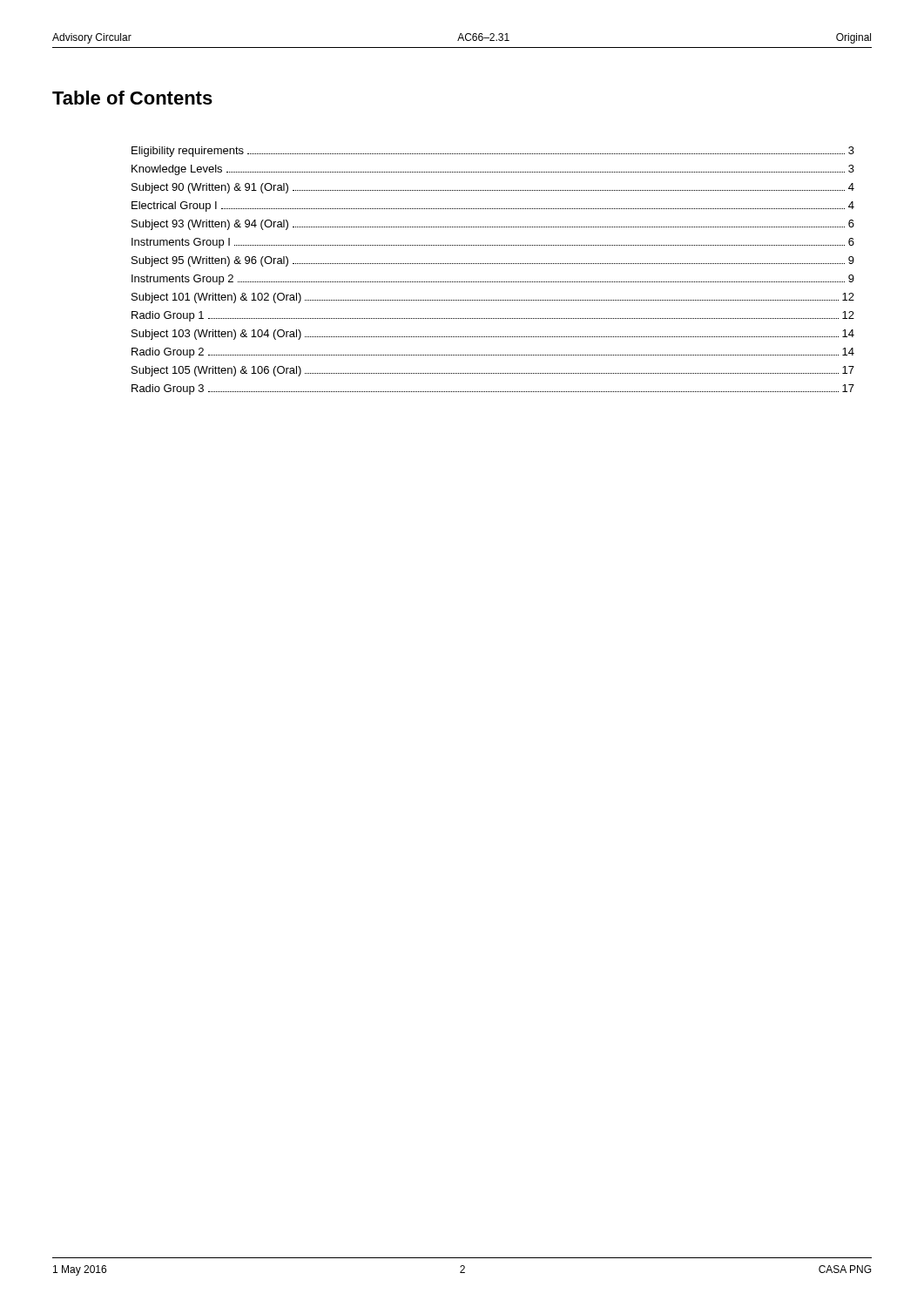
Task: Point to the element starting "Subject 95 (Written) & 96 (Oral) 9"
Action: [x=492, y=260]
